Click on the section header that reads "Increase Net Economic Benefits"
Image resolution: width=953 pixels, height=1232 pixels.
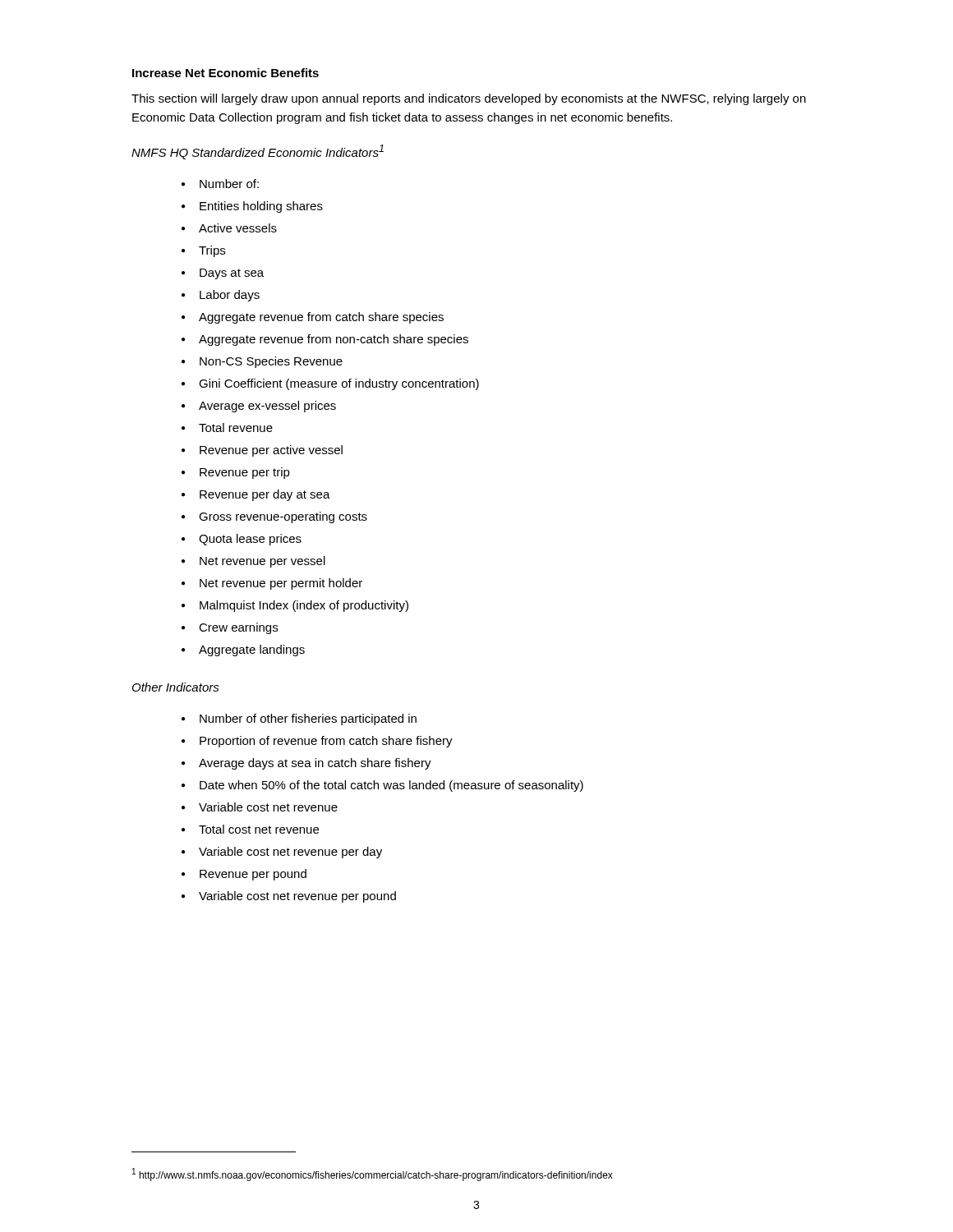pyautogui.click(x=225, y=73)
